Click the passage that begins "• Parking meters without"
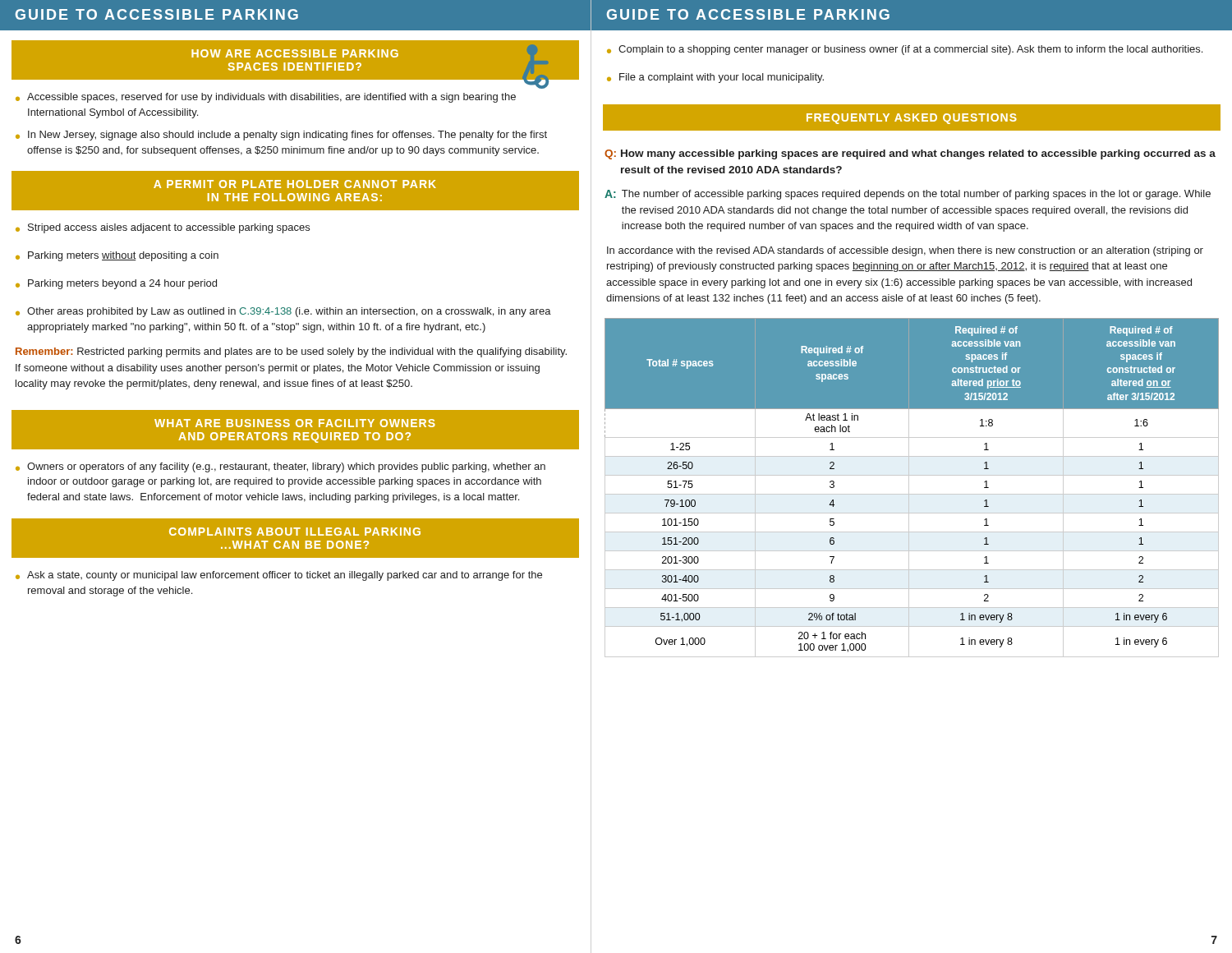The image size is (1232, 953). coord(117,258)
